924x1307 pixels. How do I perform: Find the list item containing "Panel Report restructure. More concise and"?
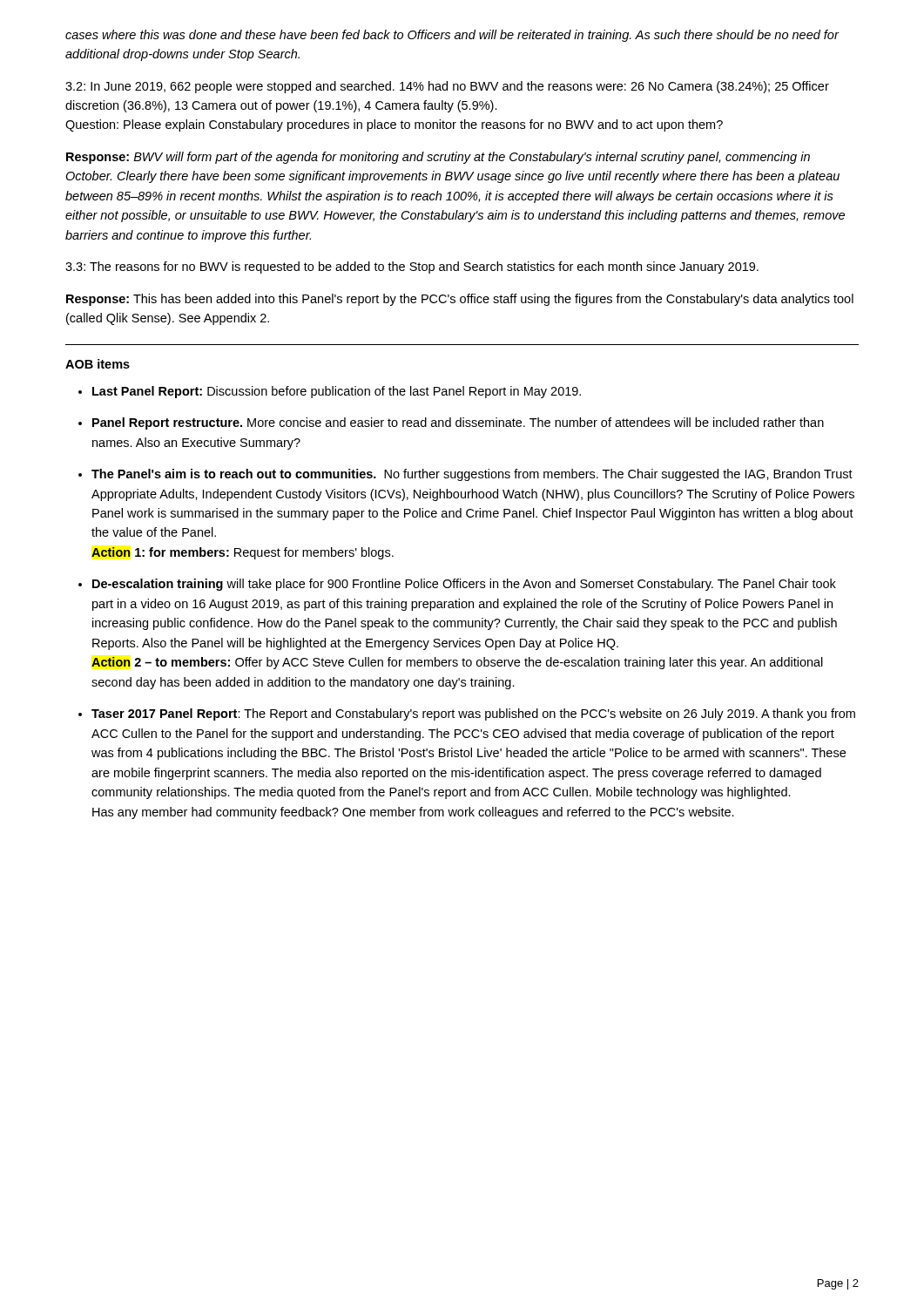pyautogui.click(x=458, y=432)
